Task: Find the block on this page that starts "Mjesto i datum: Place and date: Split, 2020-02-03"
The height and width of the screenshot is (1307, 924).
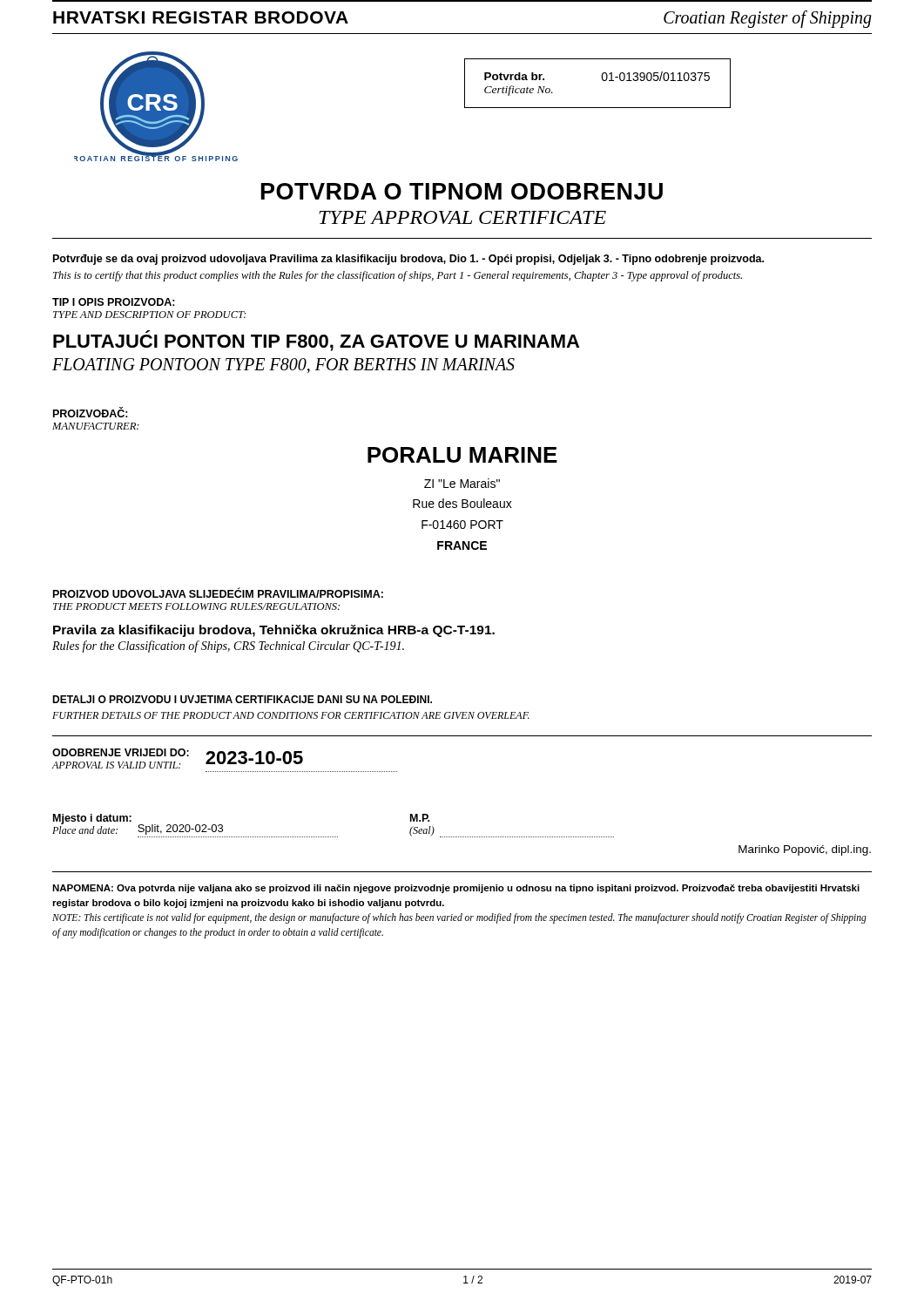Action: pos(333,824)
